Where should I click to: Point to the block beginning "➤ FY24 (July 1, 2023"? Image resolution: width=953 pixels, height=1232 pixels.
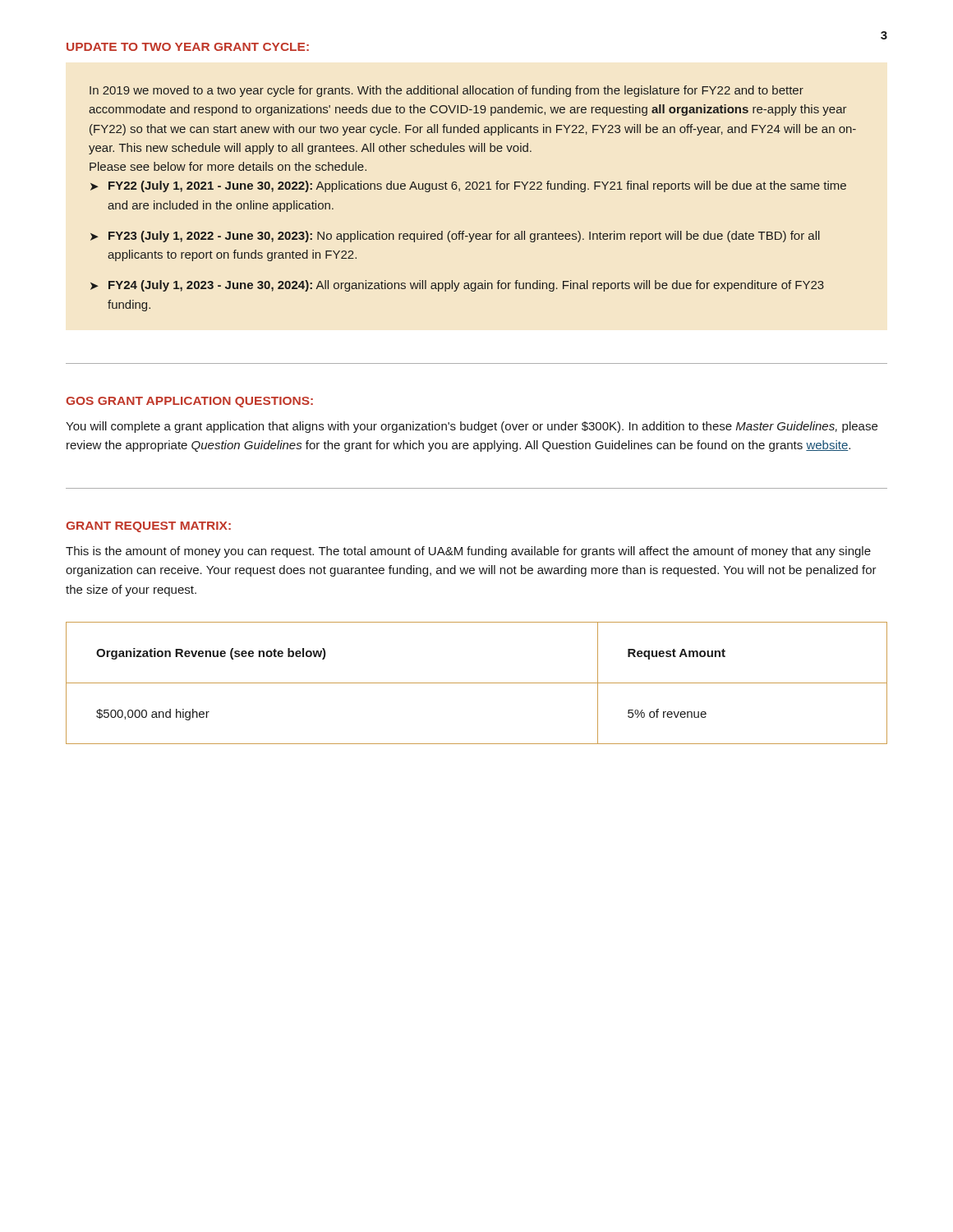click(476, 294)
